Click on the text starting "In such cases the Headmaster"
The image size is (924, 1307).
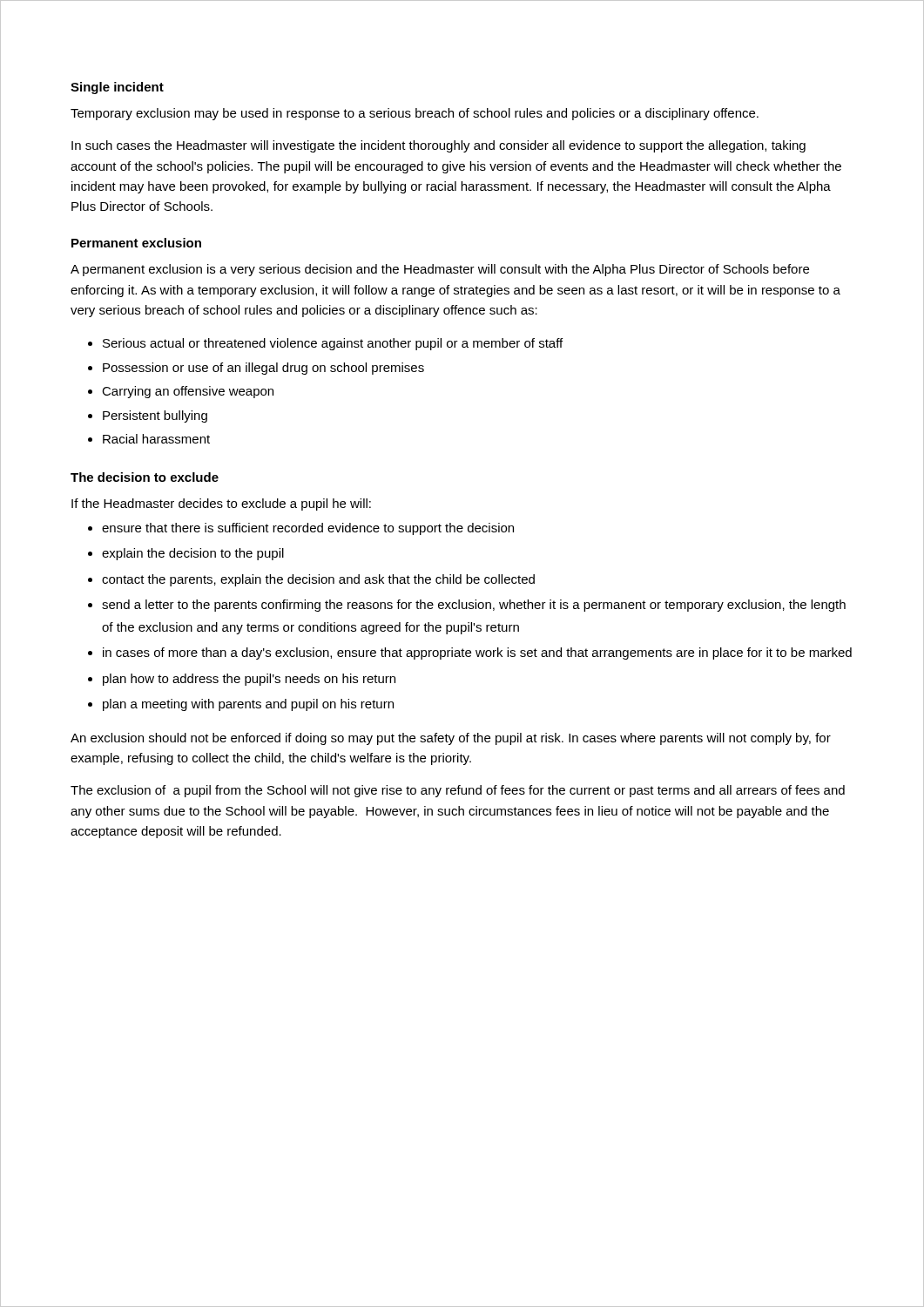(456, 176)
